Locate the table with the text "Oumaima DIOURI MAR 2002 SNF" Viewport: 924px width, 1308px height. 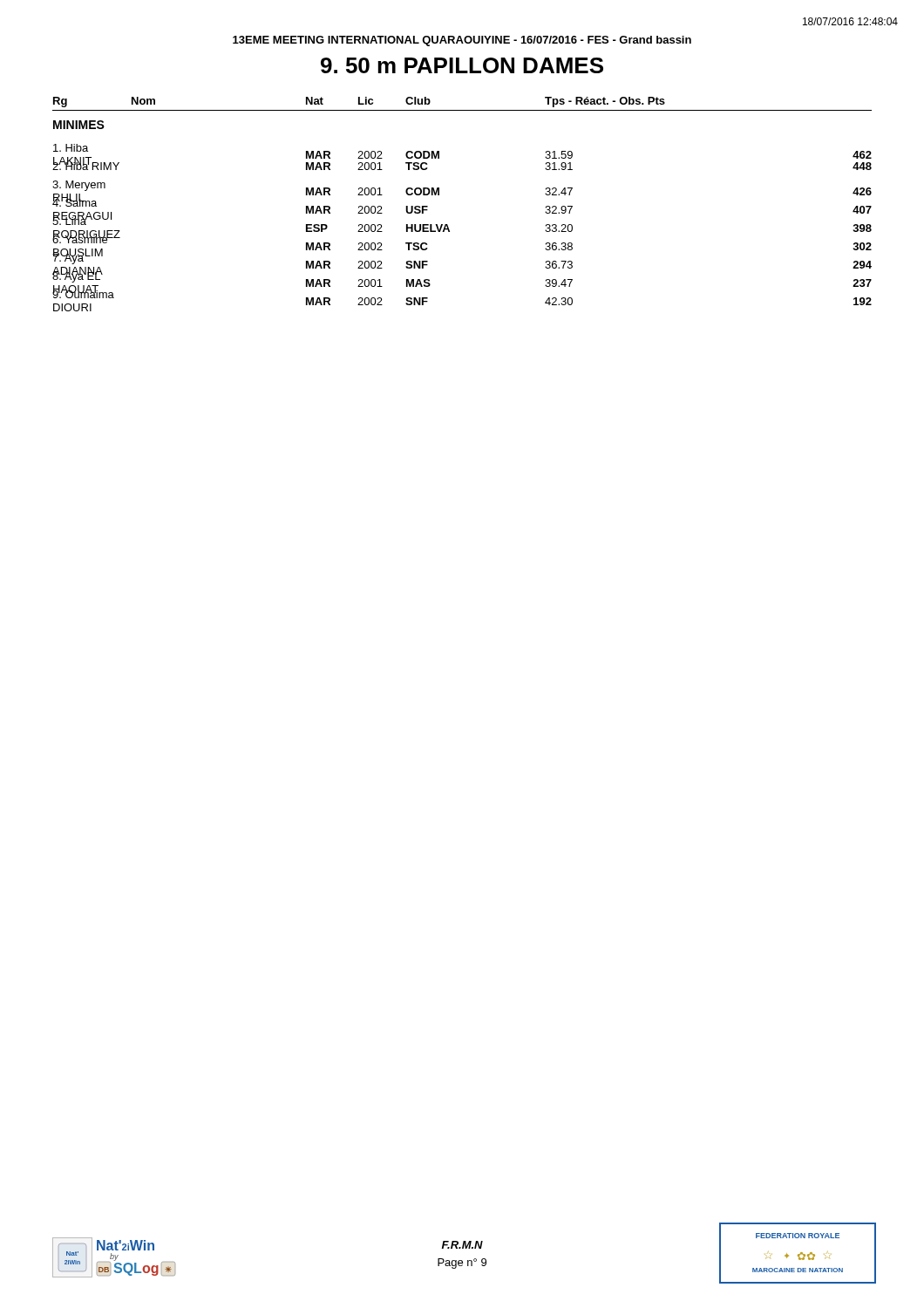click(462, 301)
